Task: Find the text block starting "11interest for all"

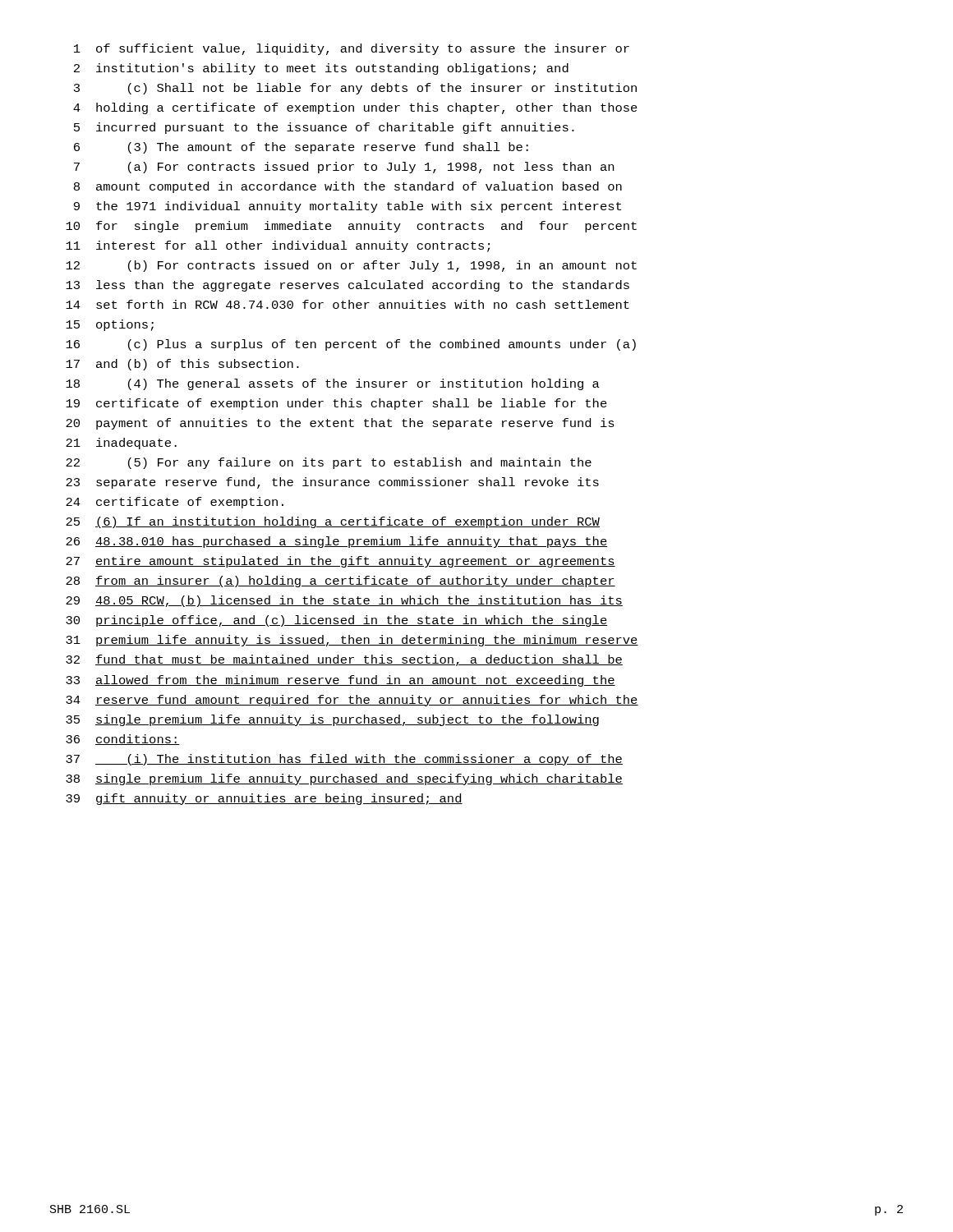Action: [x=476, y=247]
